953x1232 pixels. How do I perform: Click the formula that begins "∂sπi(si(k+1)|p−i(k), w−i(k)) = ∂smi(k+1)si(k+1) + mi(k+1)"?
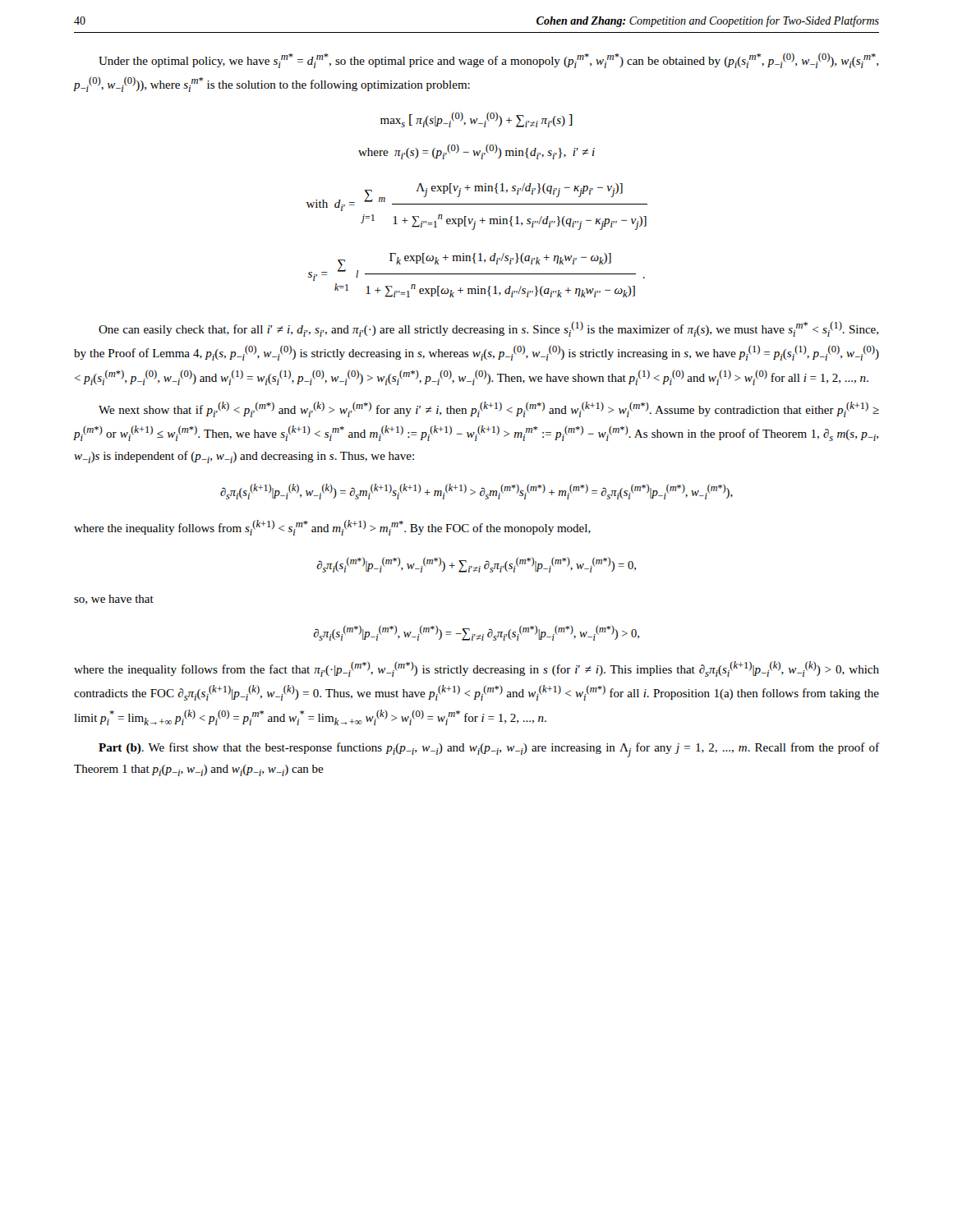[476, 492]
